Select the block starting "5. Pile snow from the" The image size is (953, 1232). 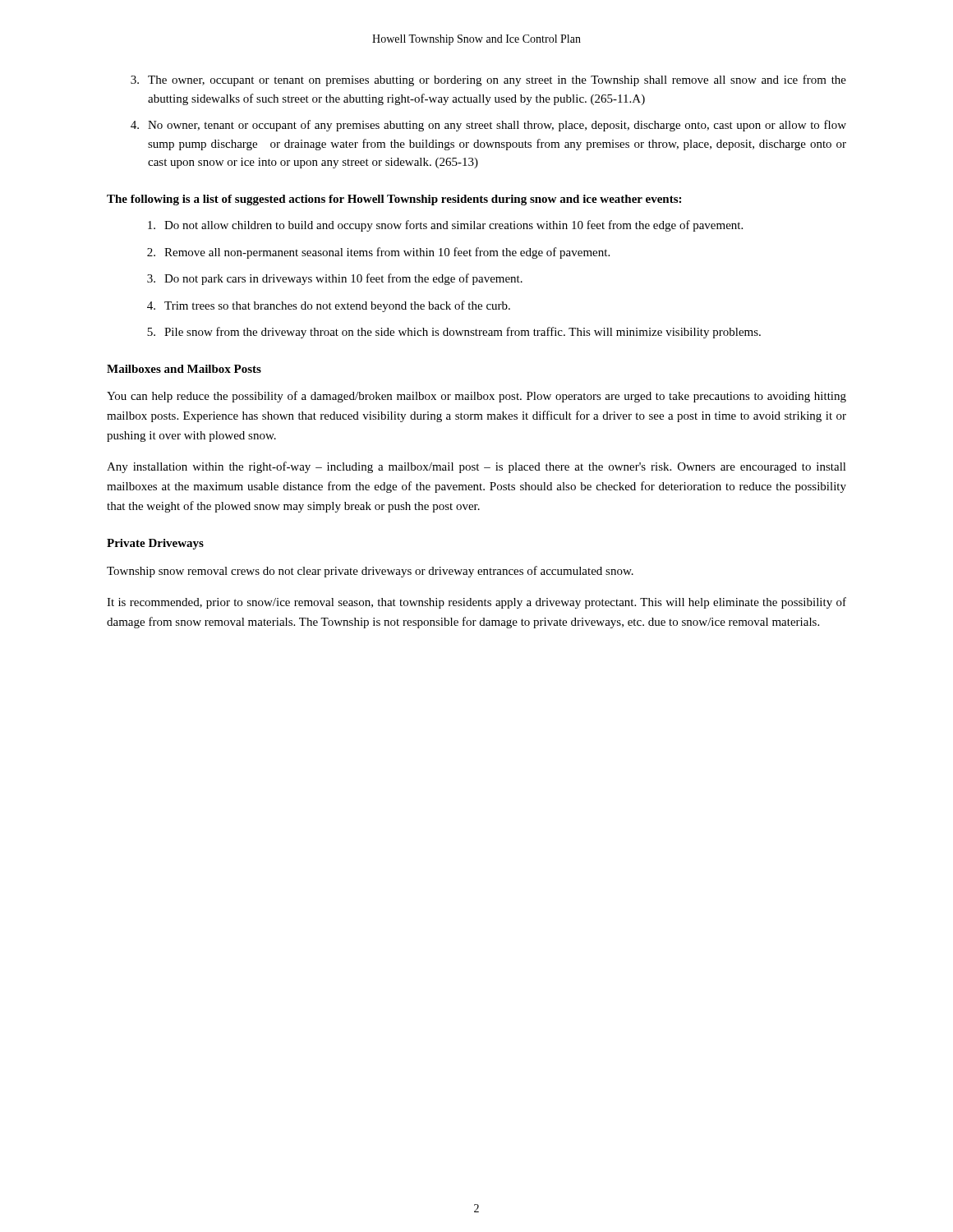(x=485, y=332)
